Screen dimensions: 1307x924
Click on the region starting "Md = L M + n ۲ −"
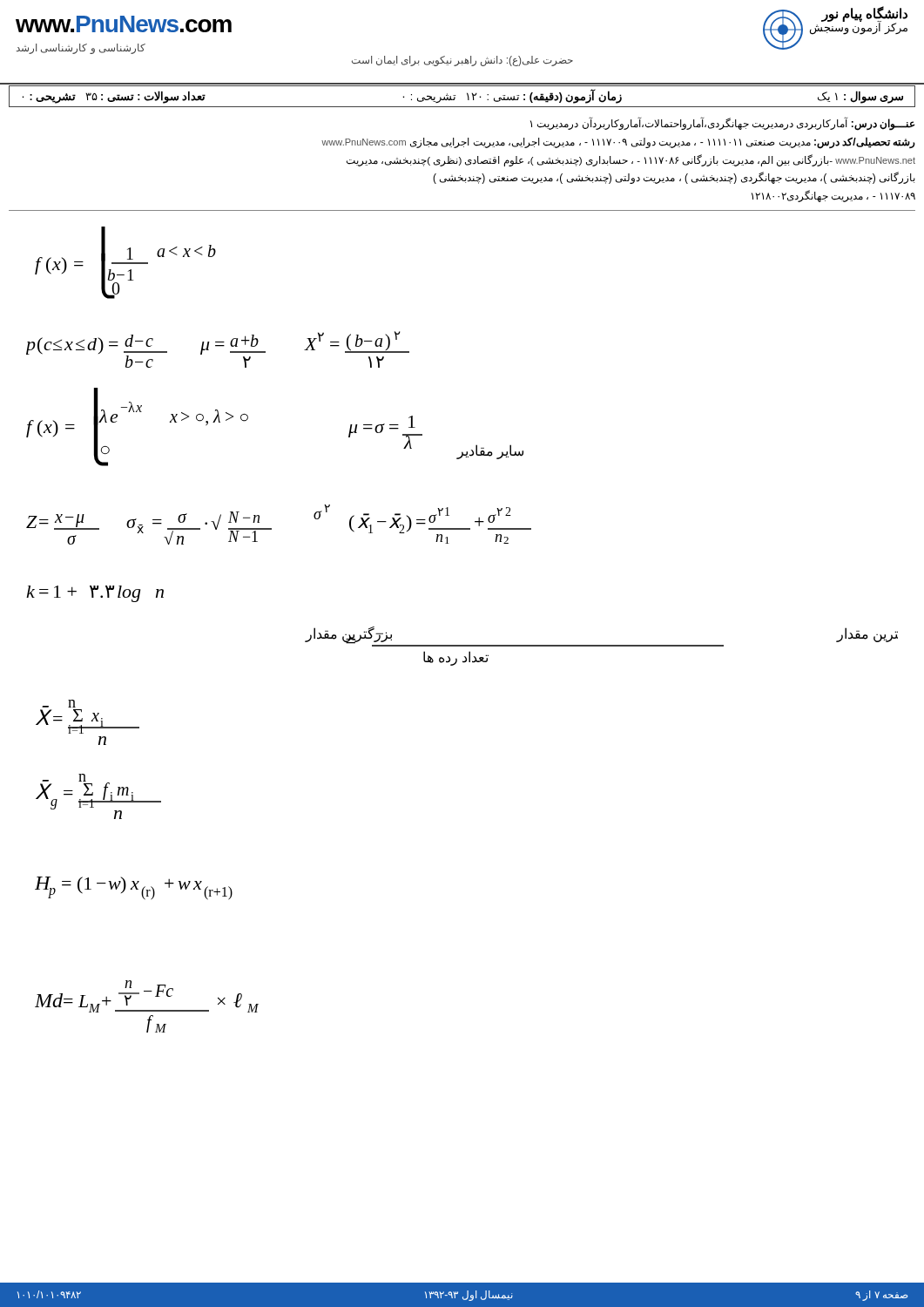pyautogui.click(x=261, y=1002)
